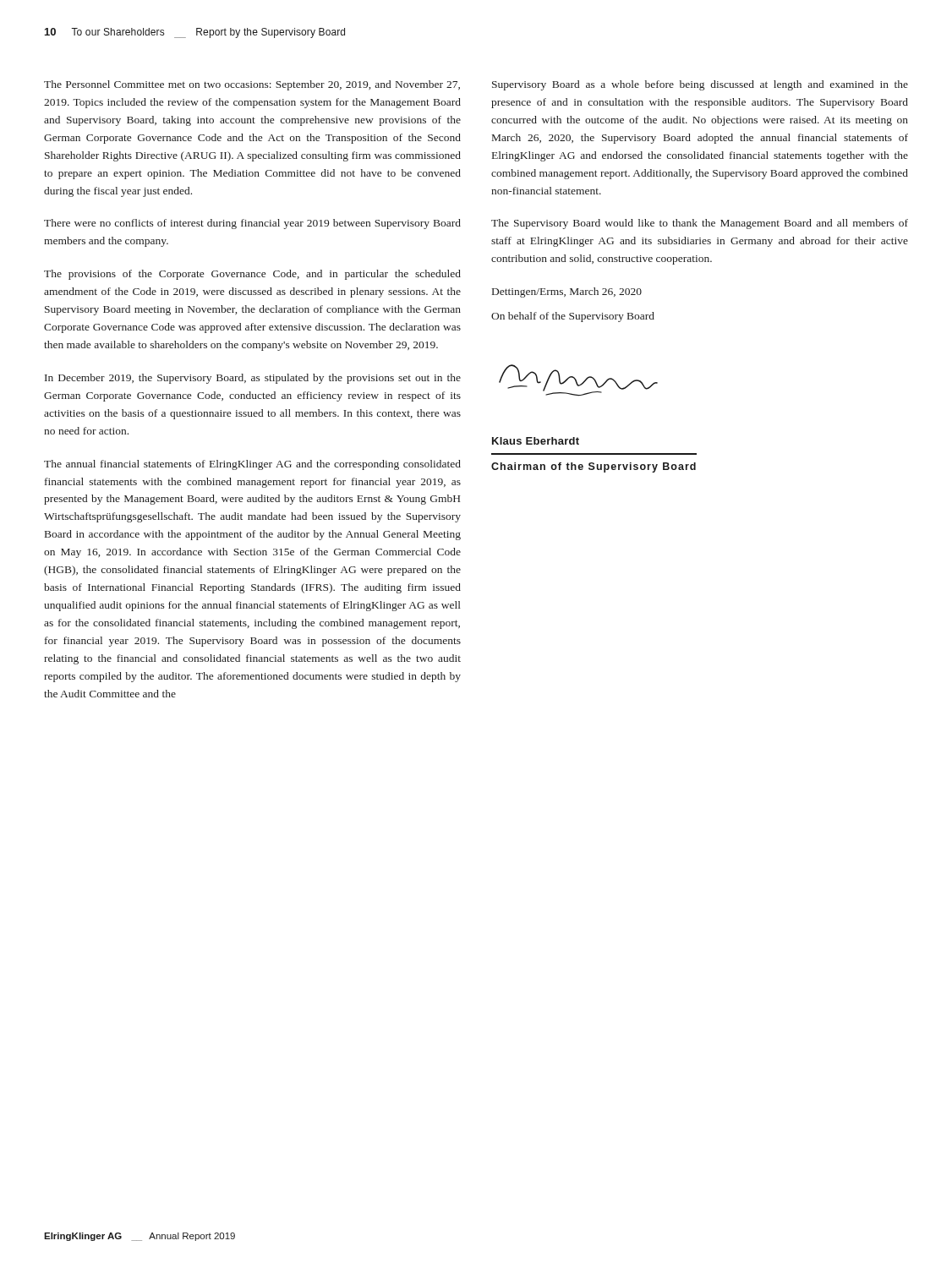Click on the text that says "Chairman of the Supervisory Board"

coord(594,467)
